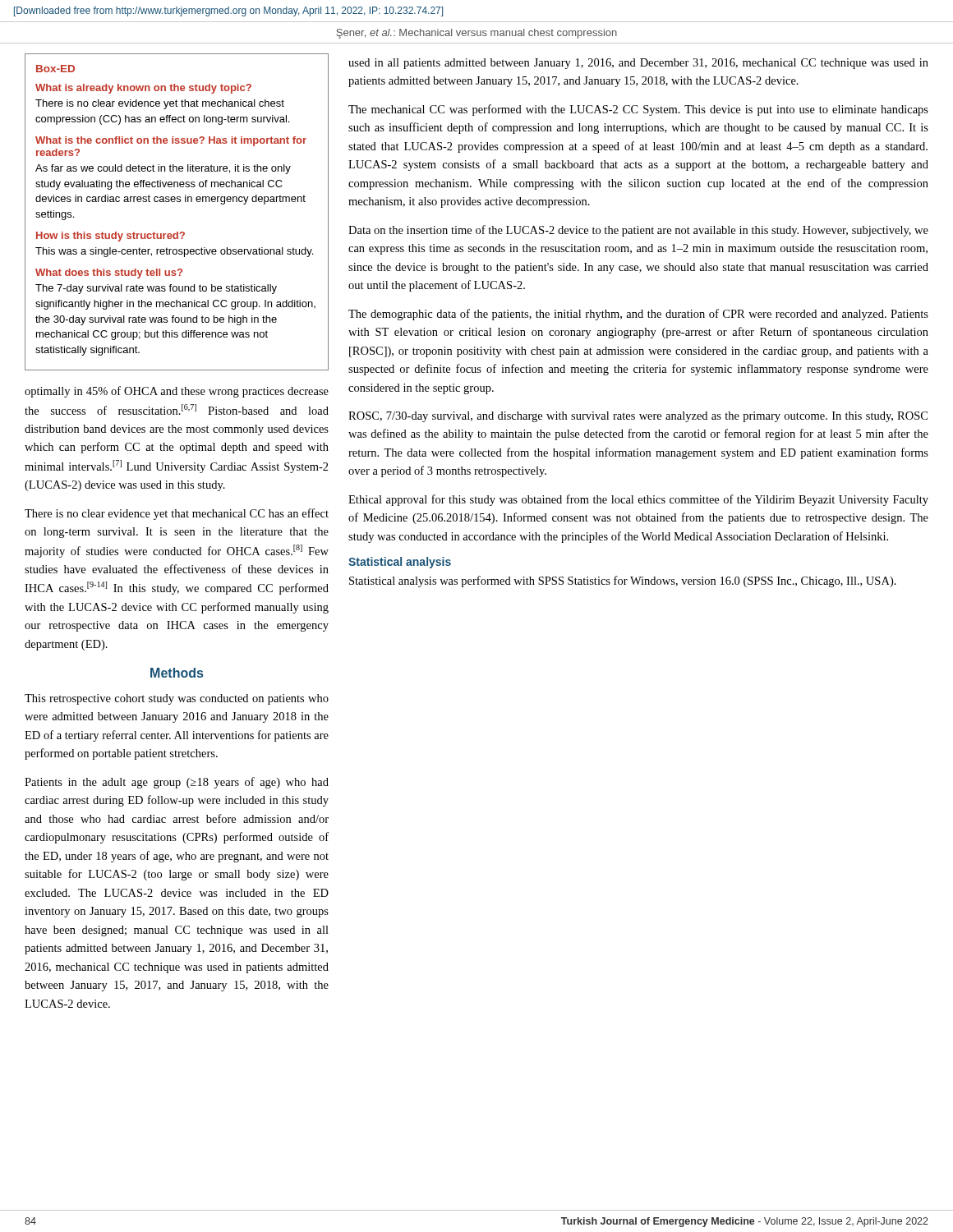Click the passage that begins "Statistical analysis was performed"
The width and height of the screenshot is (953, 1232).
point(622,581)
